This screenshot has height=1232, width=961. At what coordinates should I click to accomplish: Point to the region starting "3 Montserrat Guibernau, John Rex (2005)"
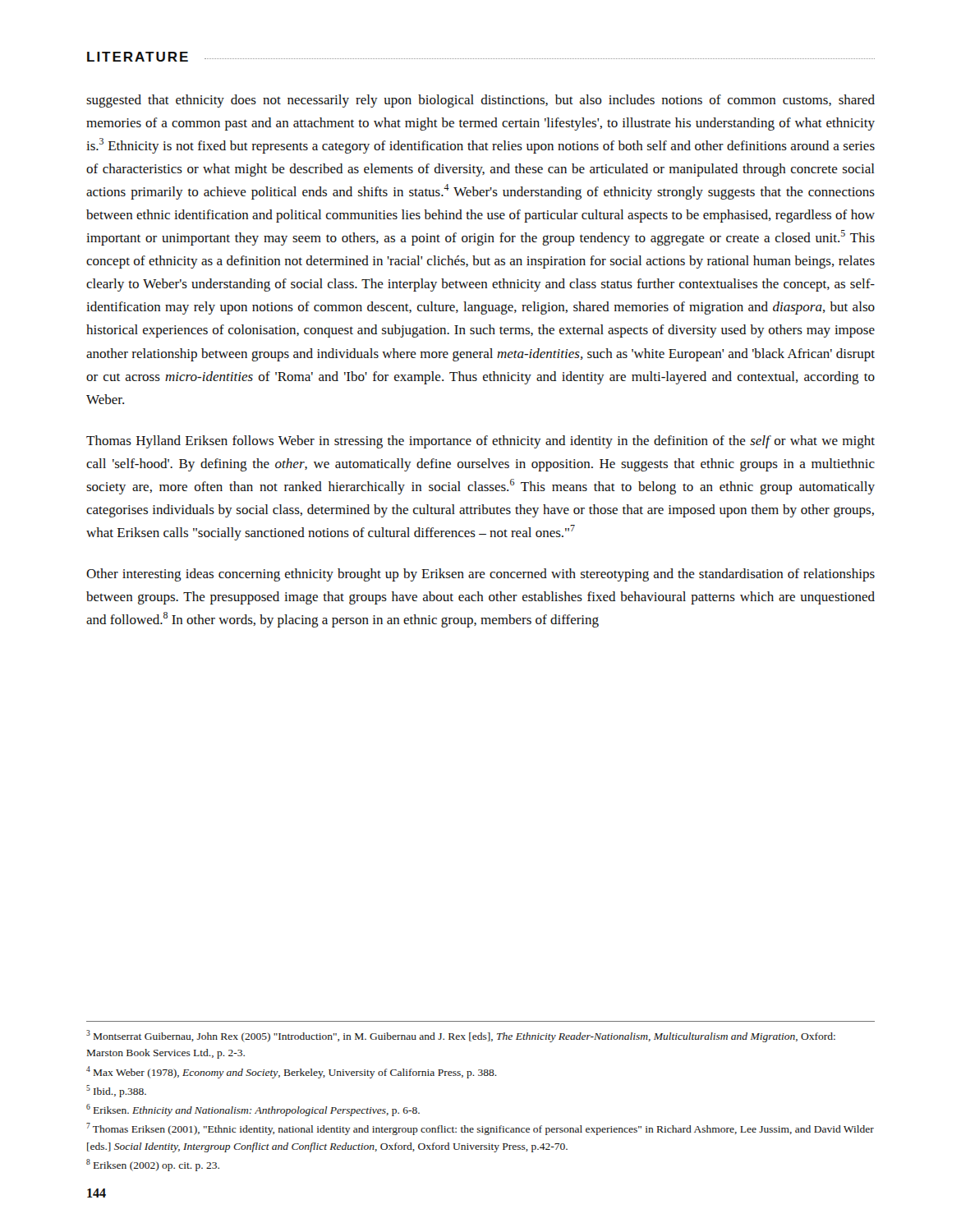[x=461, y=1044]
